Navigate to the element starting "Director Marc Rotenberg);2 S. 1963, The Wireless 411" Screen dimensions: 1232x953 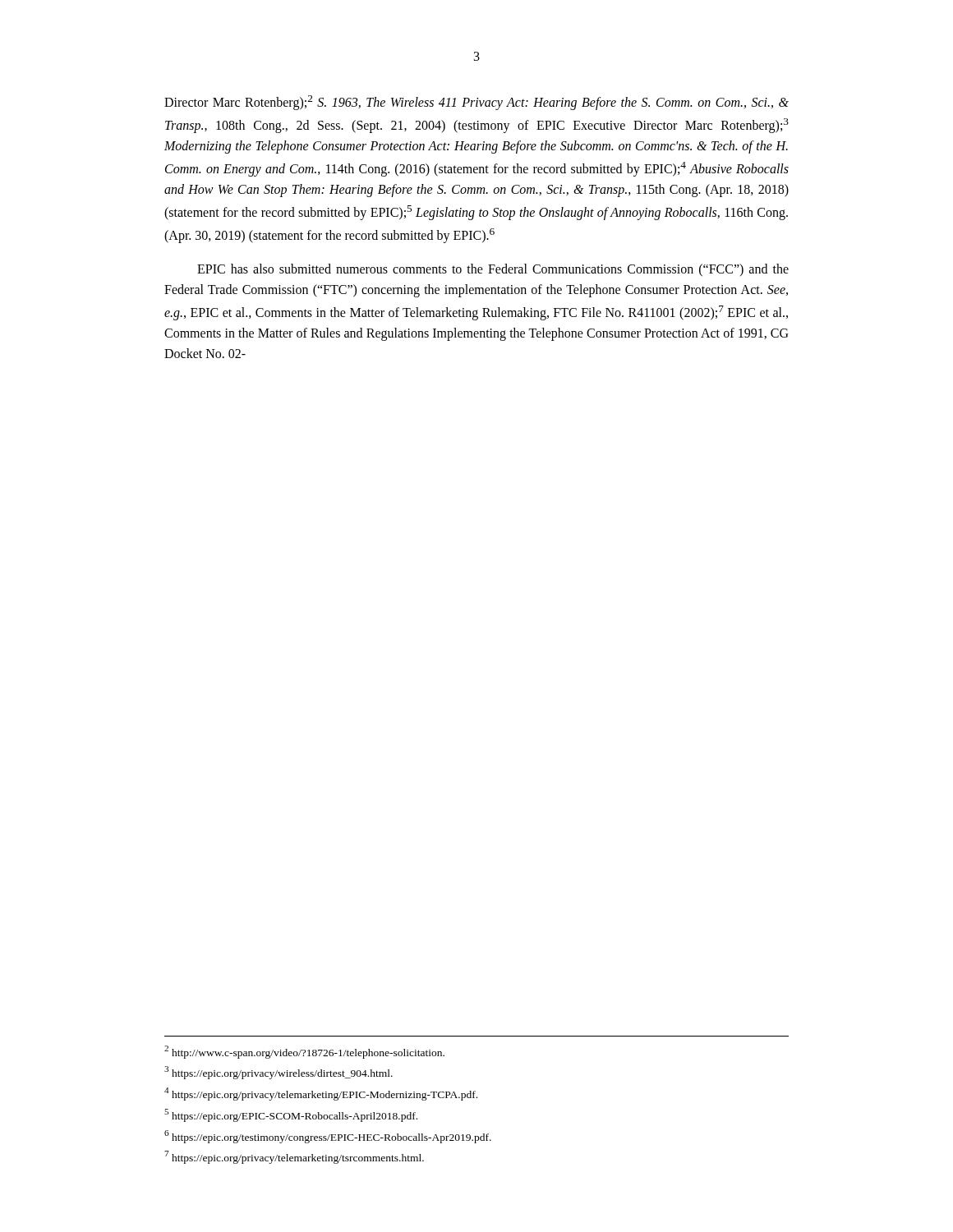point(476,227)
